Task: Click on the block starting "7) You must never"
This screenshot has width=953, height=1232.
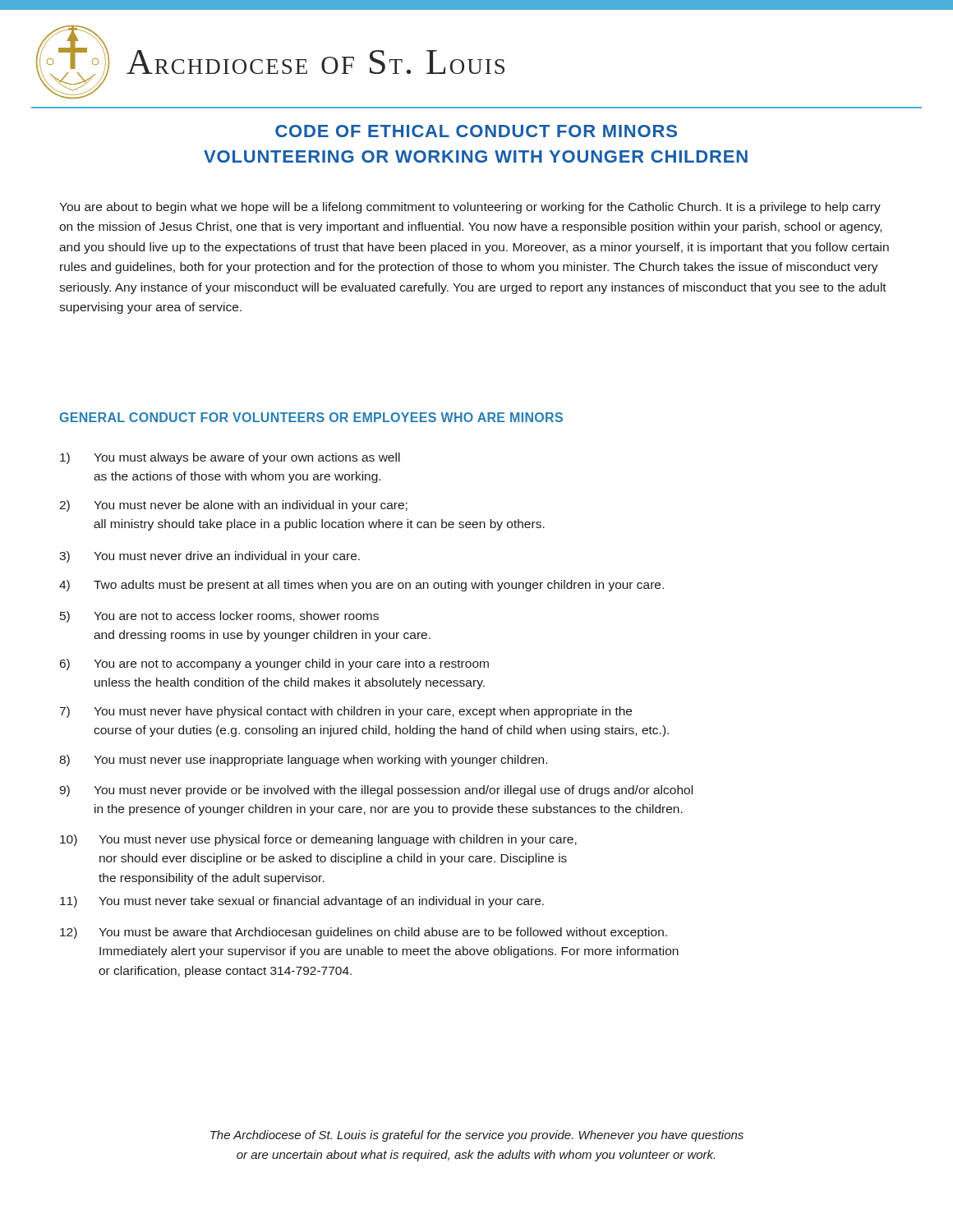Action: tap(365, 720)
